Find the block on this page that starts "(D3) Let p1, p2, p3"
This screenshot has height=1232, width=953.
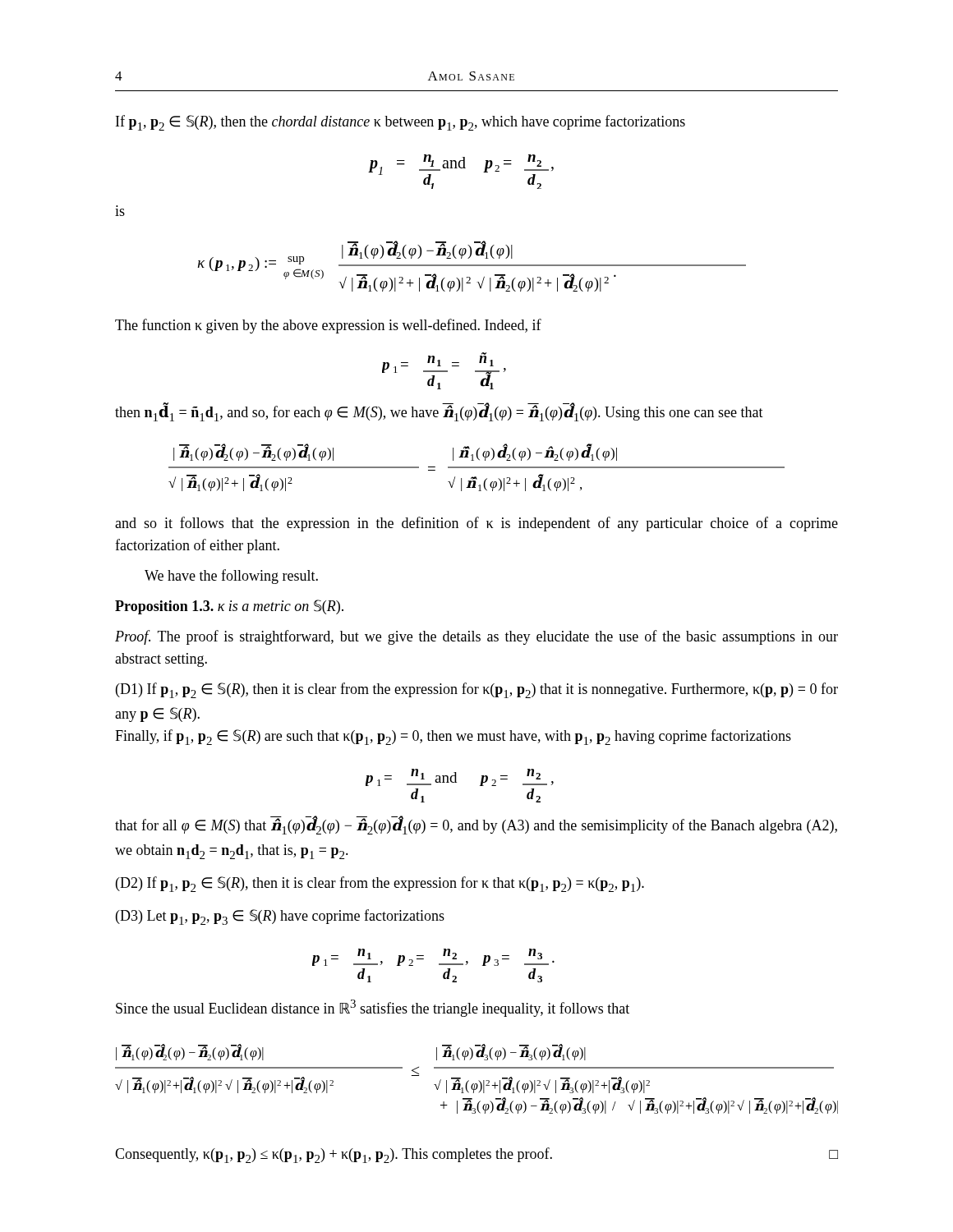[280, 917]
